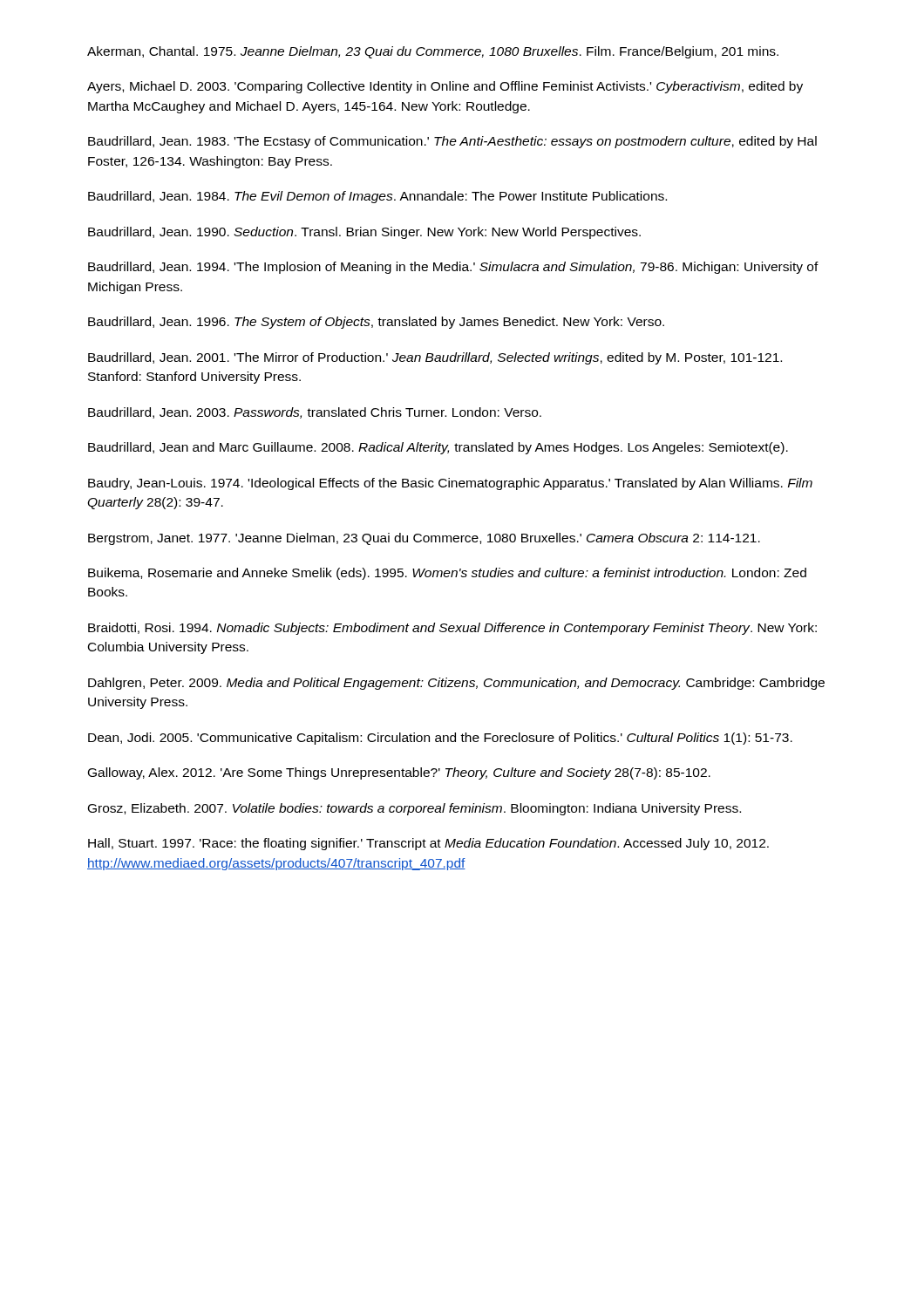Find the list item with the text "Grosz, Elizabeth. 2007. Volatile bodies: towards a"
This screenshot has height=1308, width=924.
(415, 808)
